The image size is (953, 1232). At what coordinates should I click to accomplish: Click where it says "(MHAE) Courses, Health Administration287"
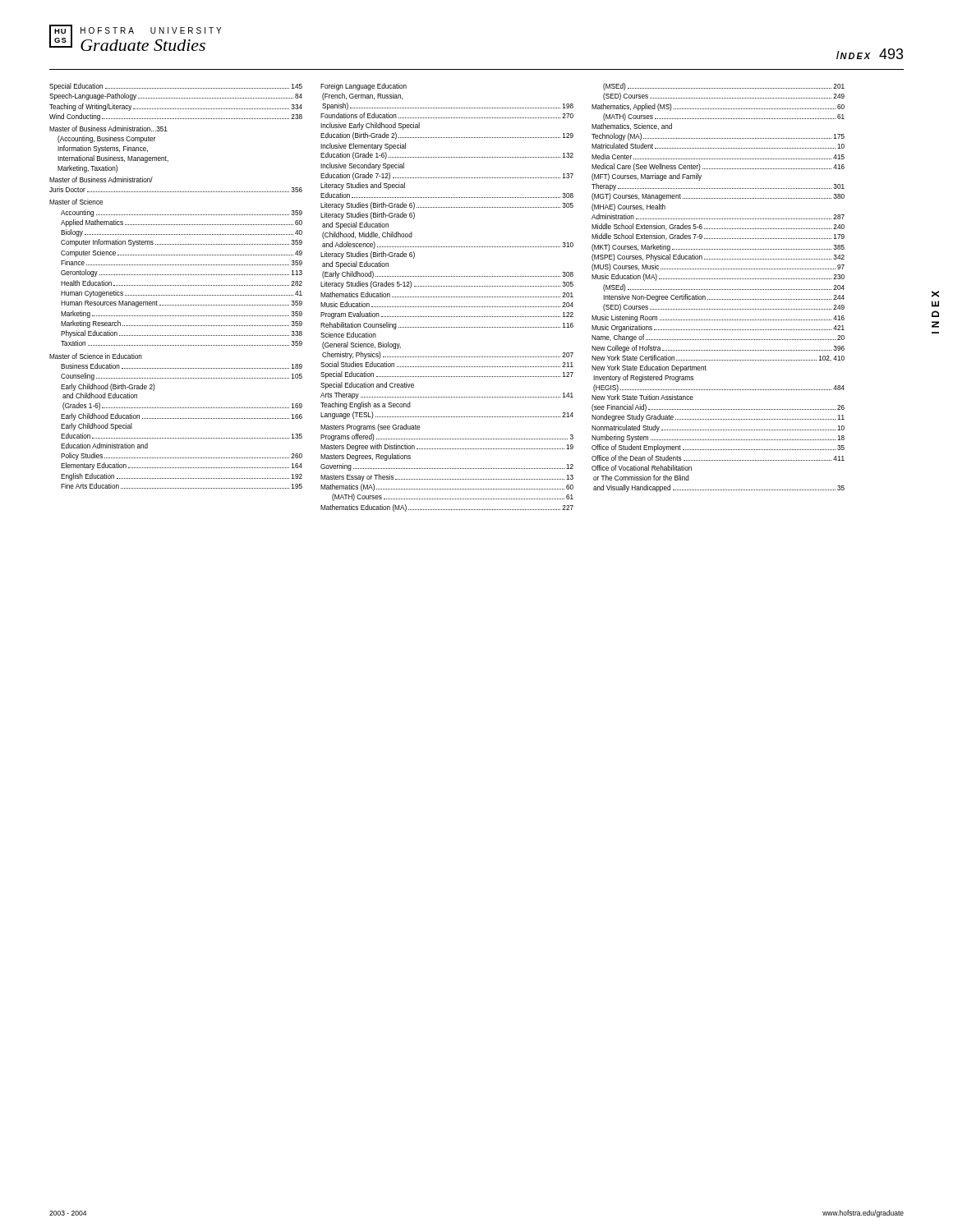click(x=718, y=213)
